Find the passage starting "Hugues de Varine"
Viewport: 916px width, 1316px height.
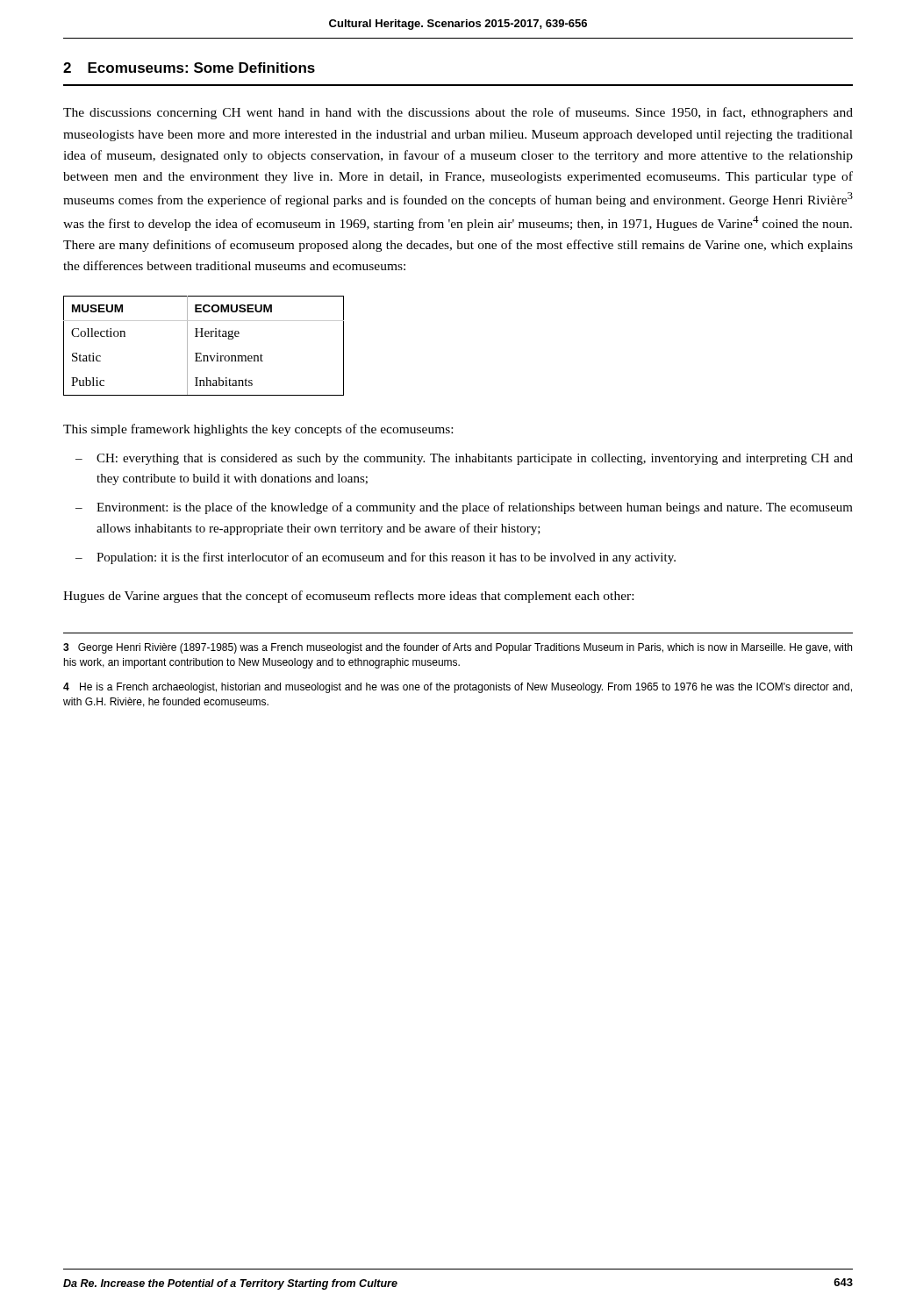[x=349, y=595]
